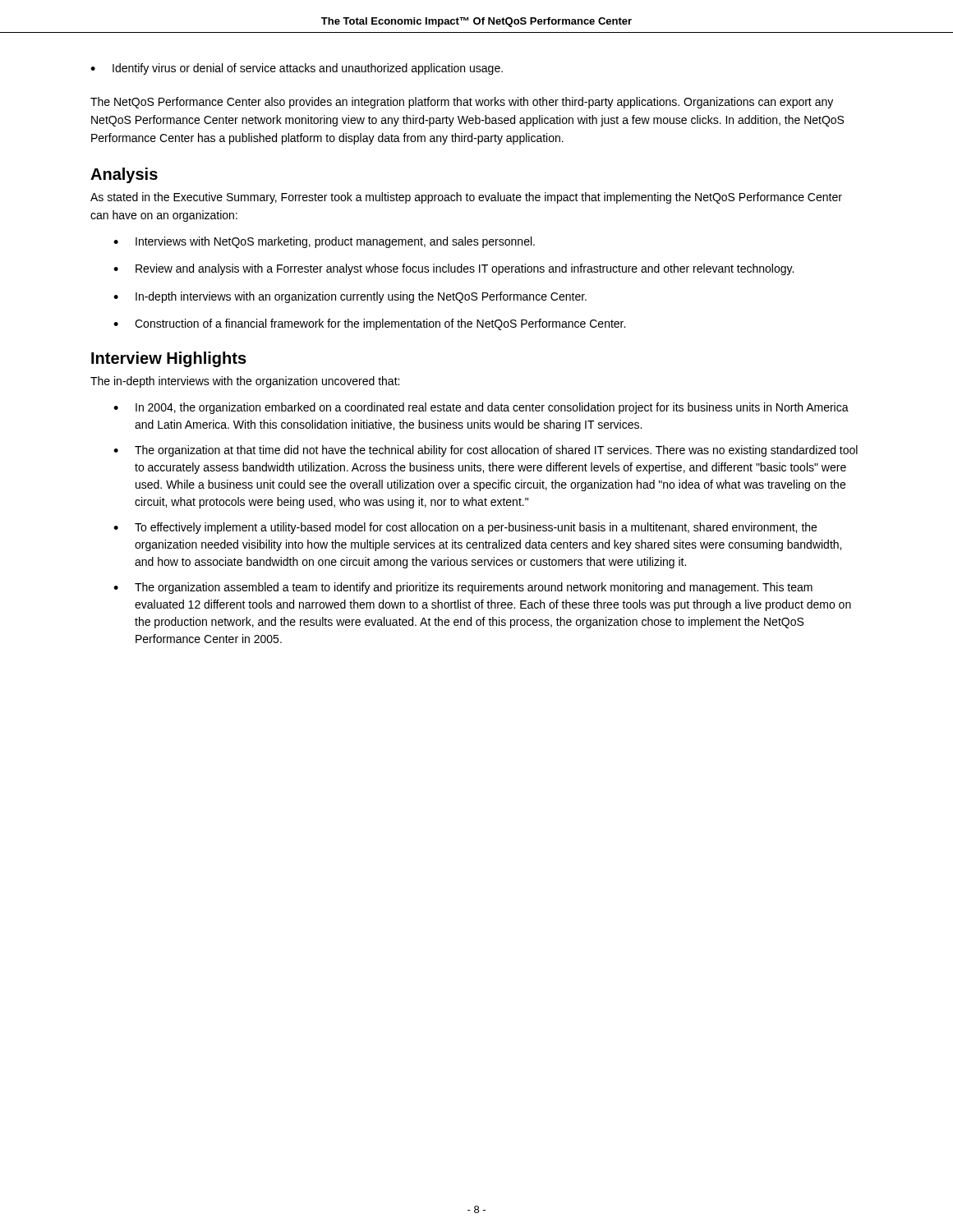Click on the passage starting "The in-depth interviews with the"

coord(245,381)
